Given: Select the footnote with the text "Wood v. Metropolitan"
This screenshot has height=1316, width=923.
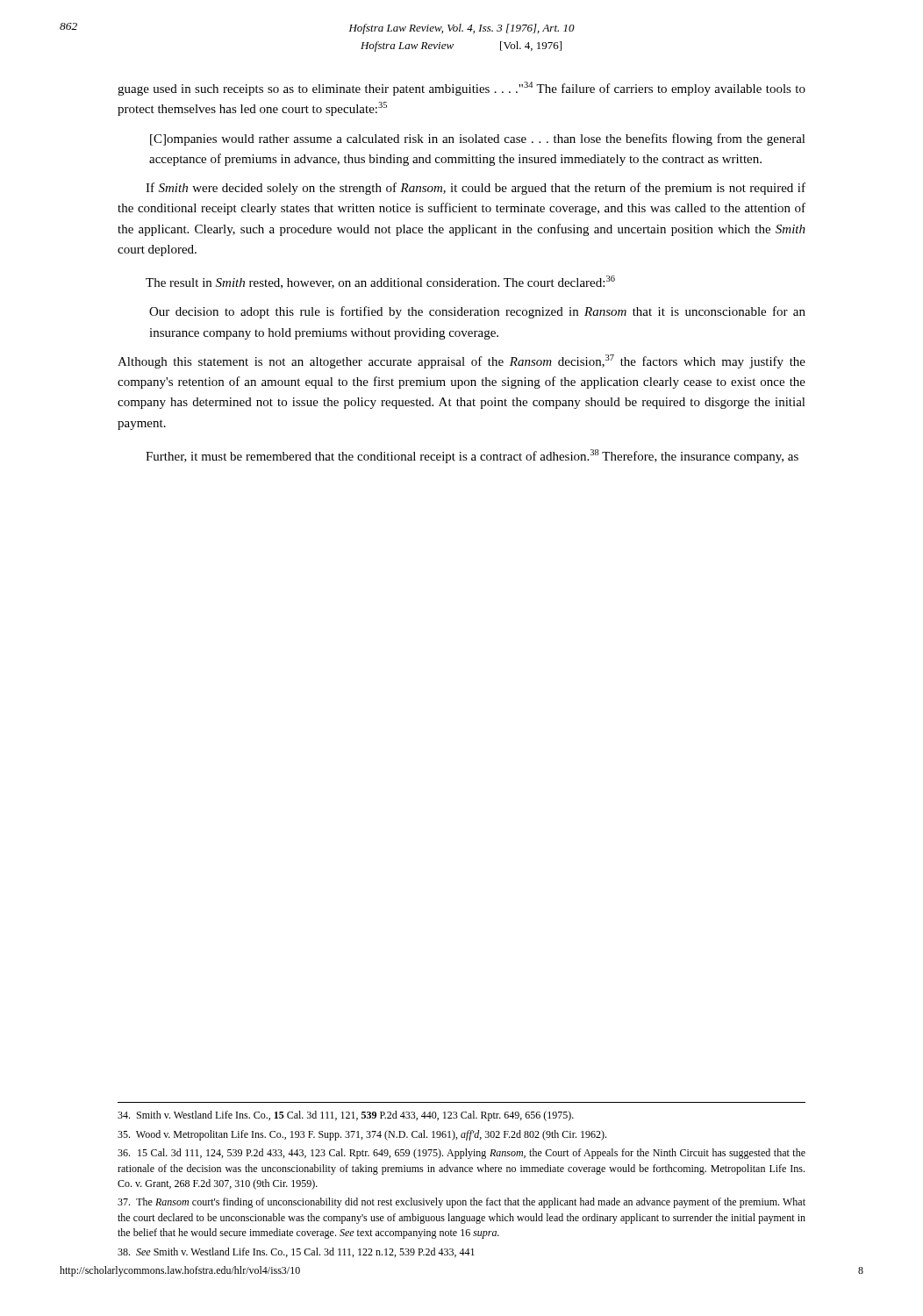Looking at the screenshot, I should [x=462, y=1135].
